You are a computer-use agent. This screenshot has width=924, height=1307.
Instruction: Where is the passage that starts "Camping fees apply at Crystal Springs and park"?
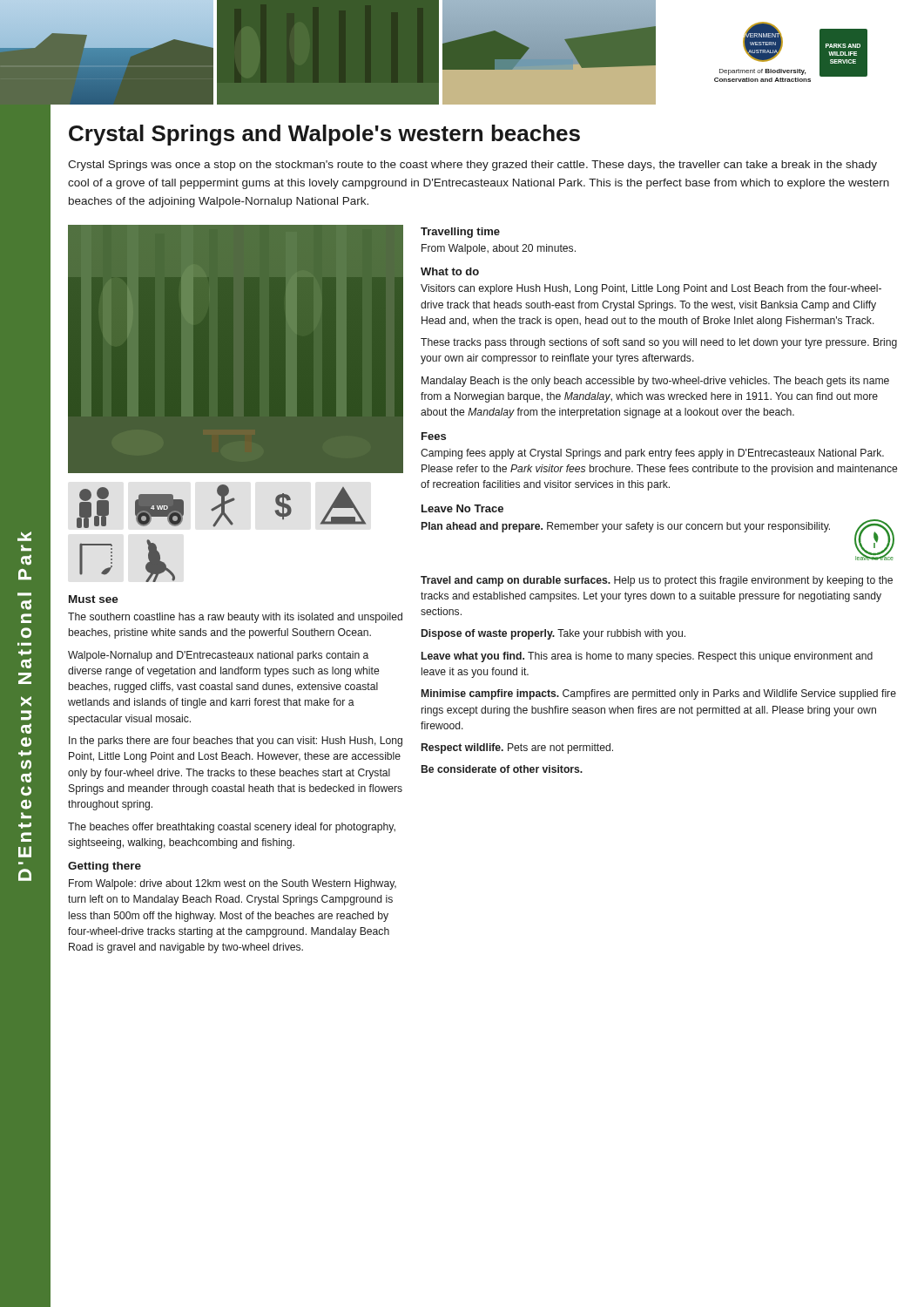tap(659, 469)
